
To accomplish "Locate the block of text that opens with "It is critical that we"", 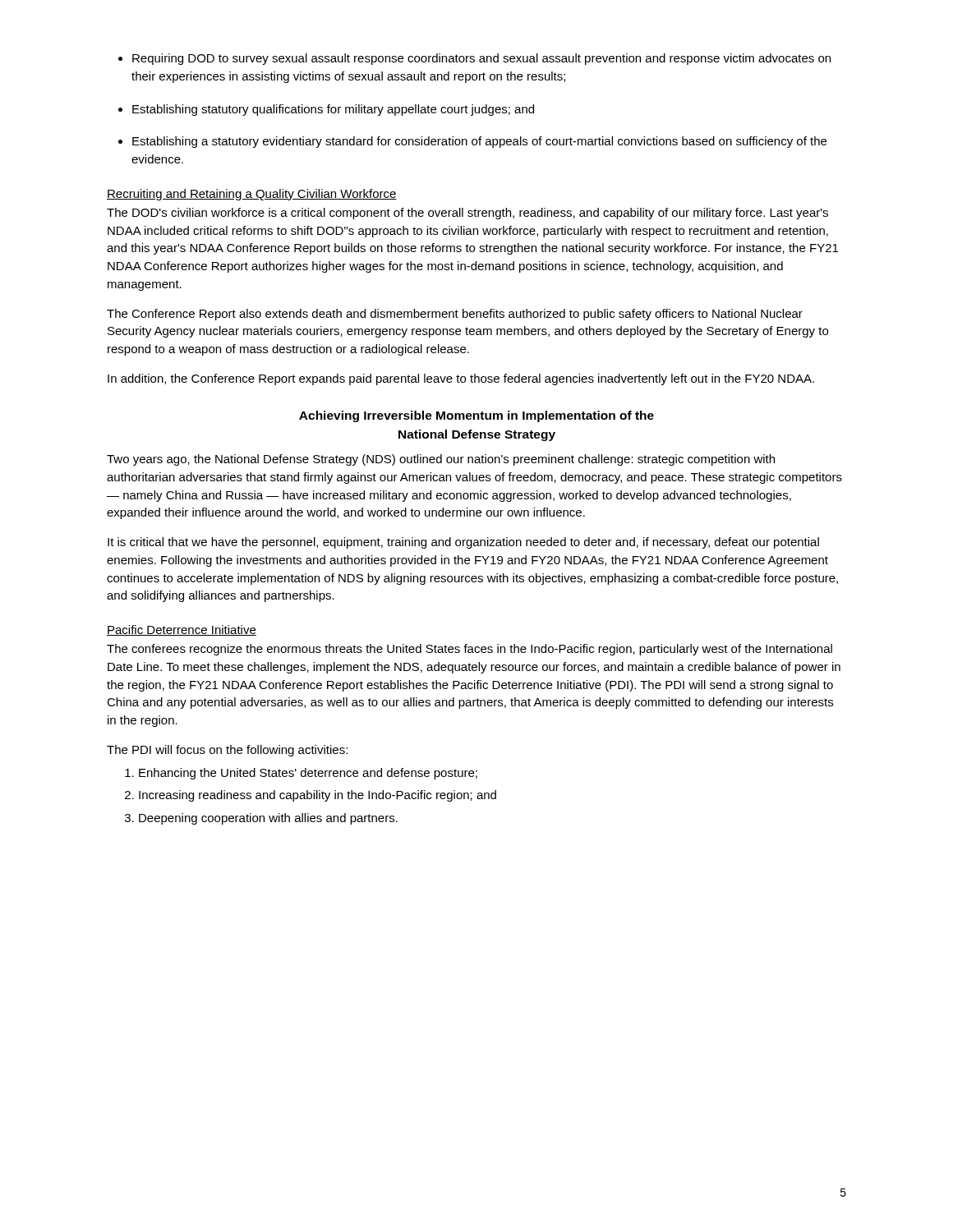I will point(473,568).
